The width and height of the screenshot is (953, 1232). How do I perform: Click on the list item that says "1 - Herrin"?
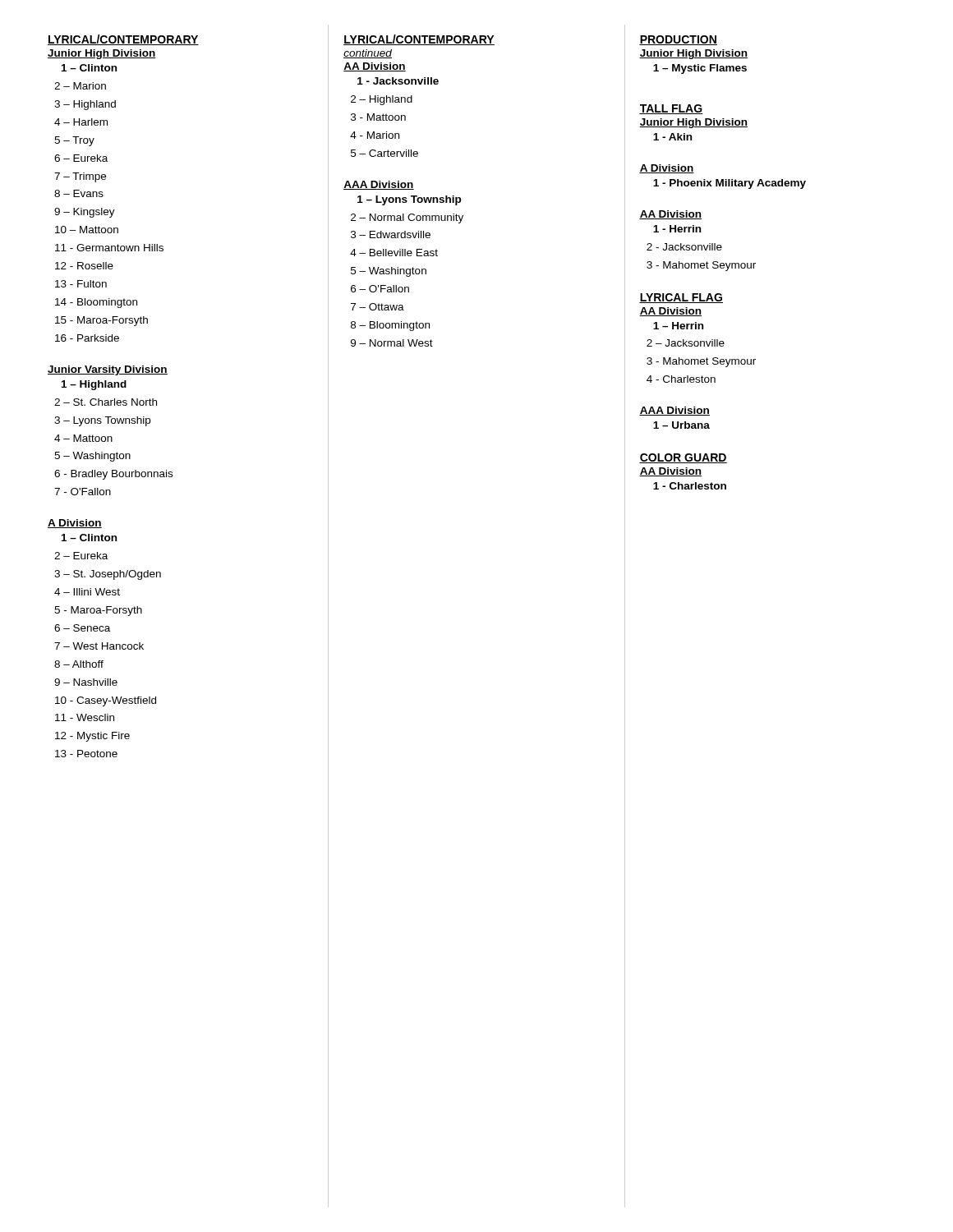coord(677,229)
